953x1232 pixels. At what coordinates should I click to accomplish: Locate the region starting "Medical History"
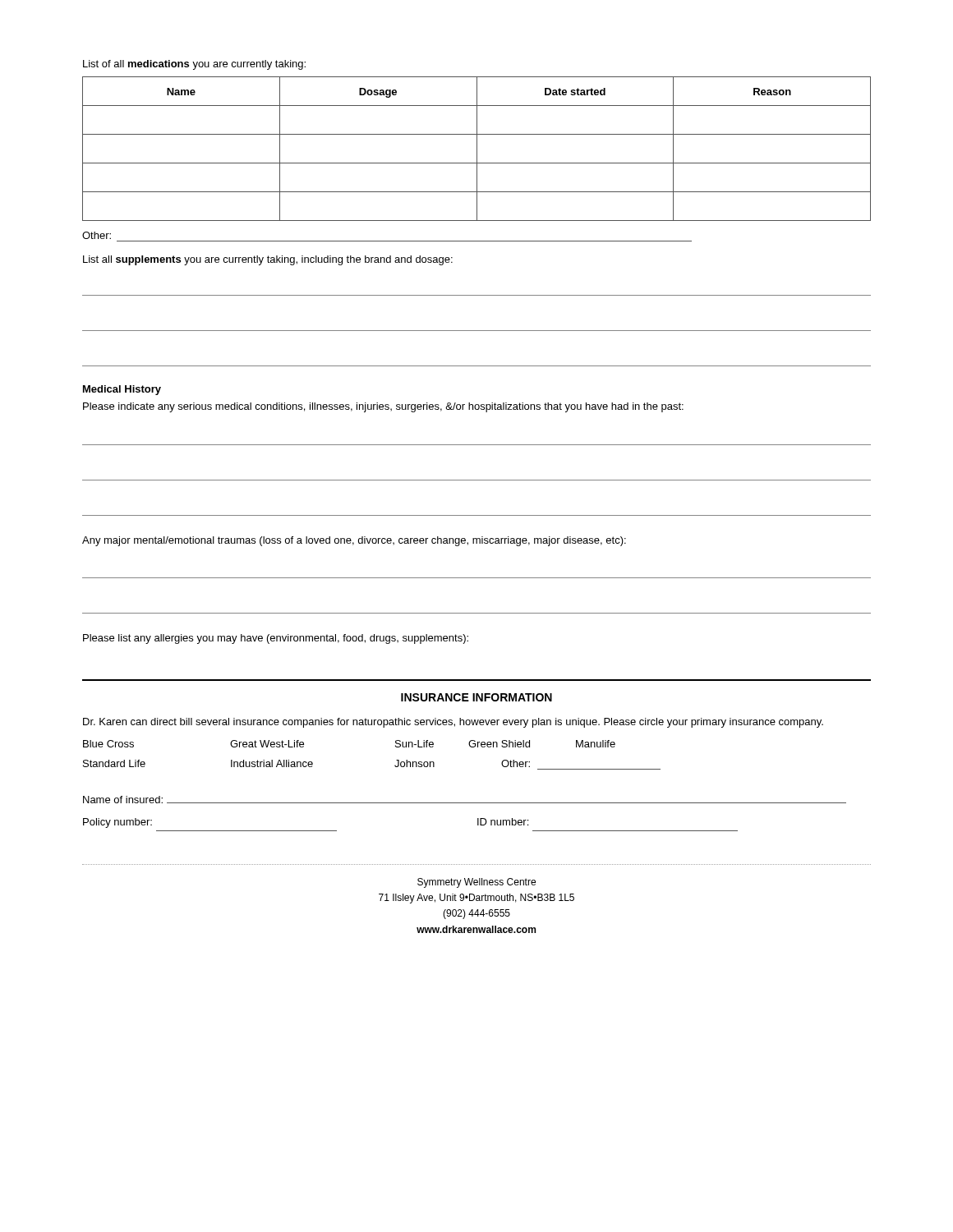122,389
